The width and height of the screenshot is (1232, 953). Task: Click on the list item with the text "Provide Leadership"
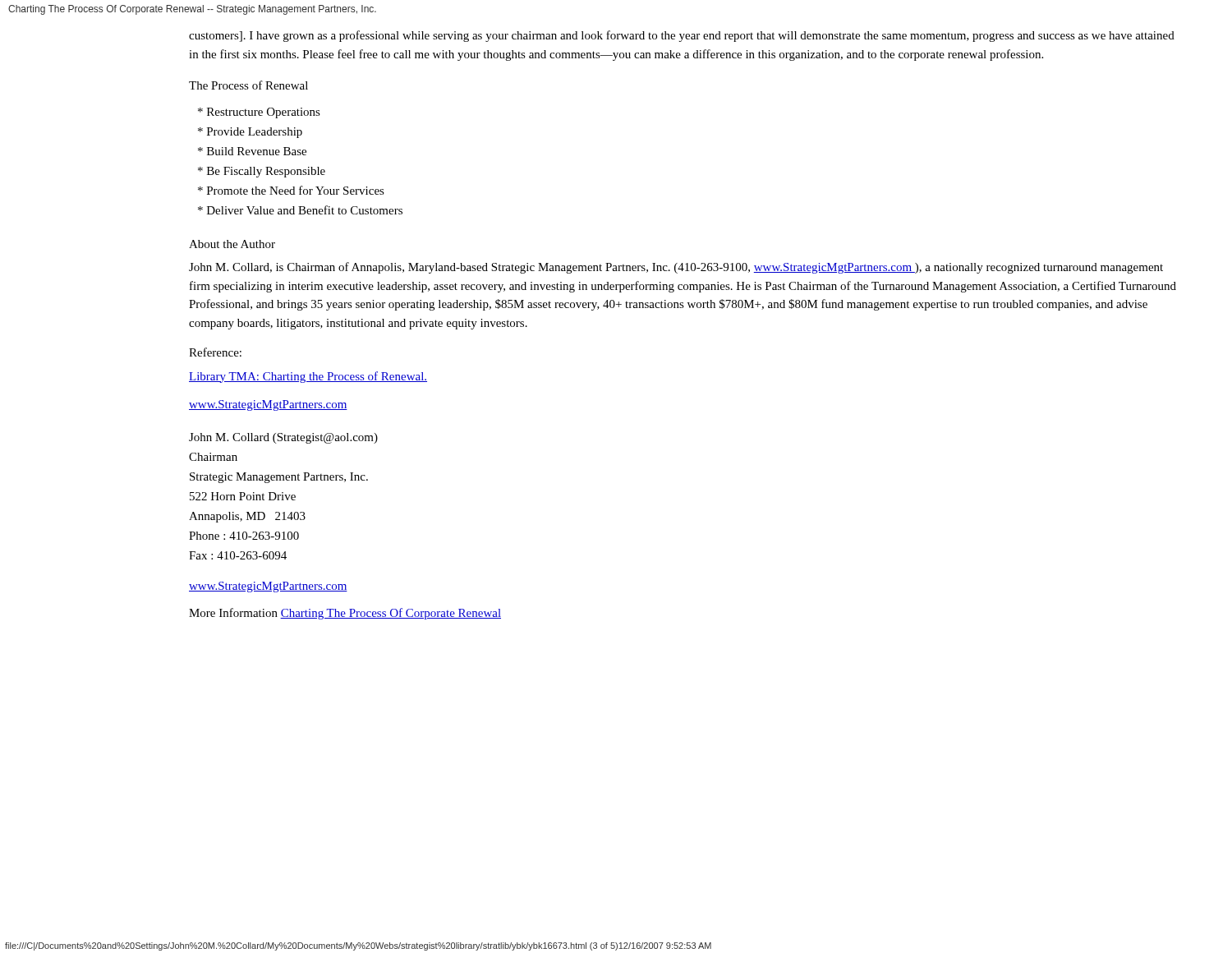click(250, 131)
